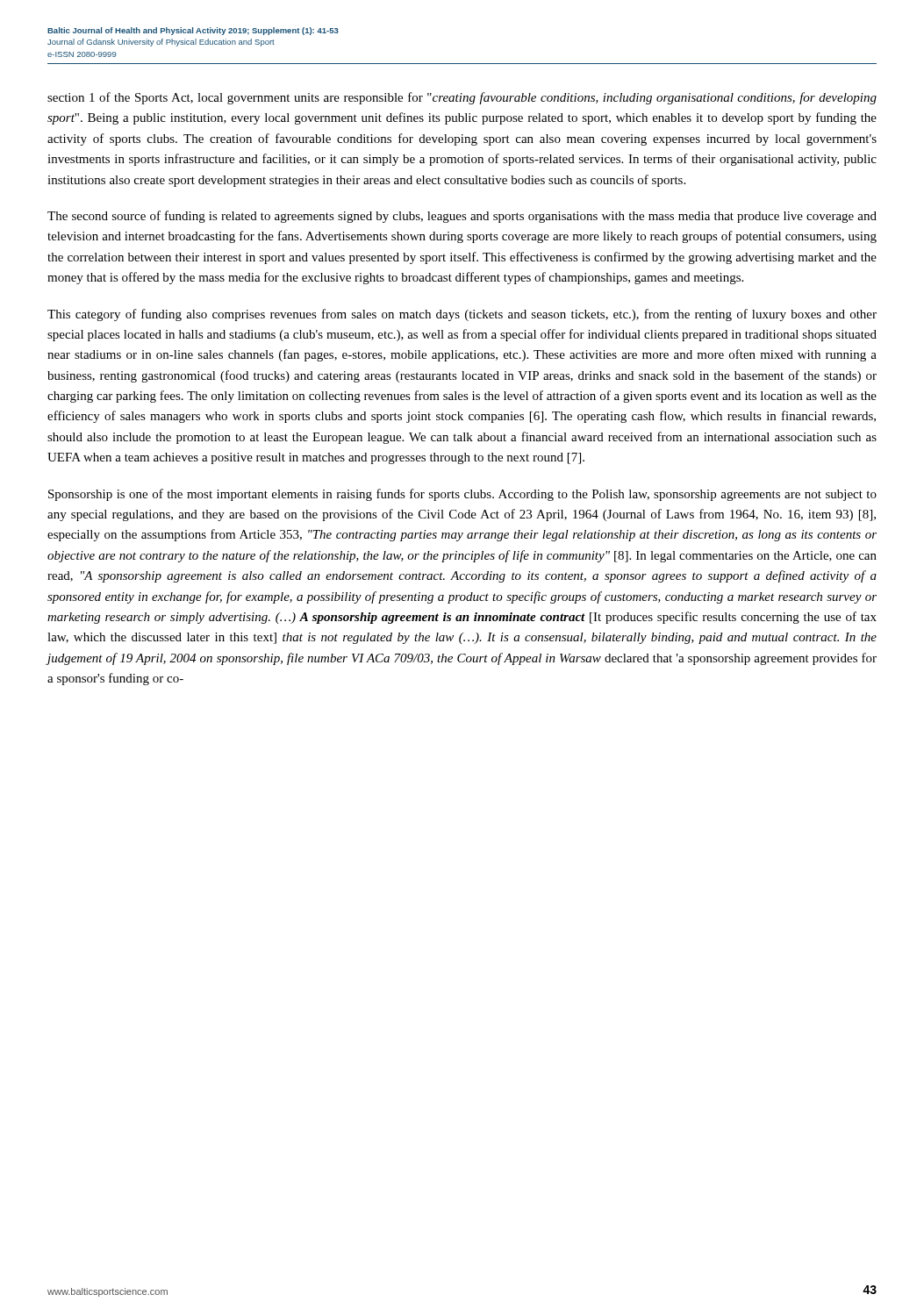Point to the text block starting "Sponsorship is one of"

[x=462, y=586]
